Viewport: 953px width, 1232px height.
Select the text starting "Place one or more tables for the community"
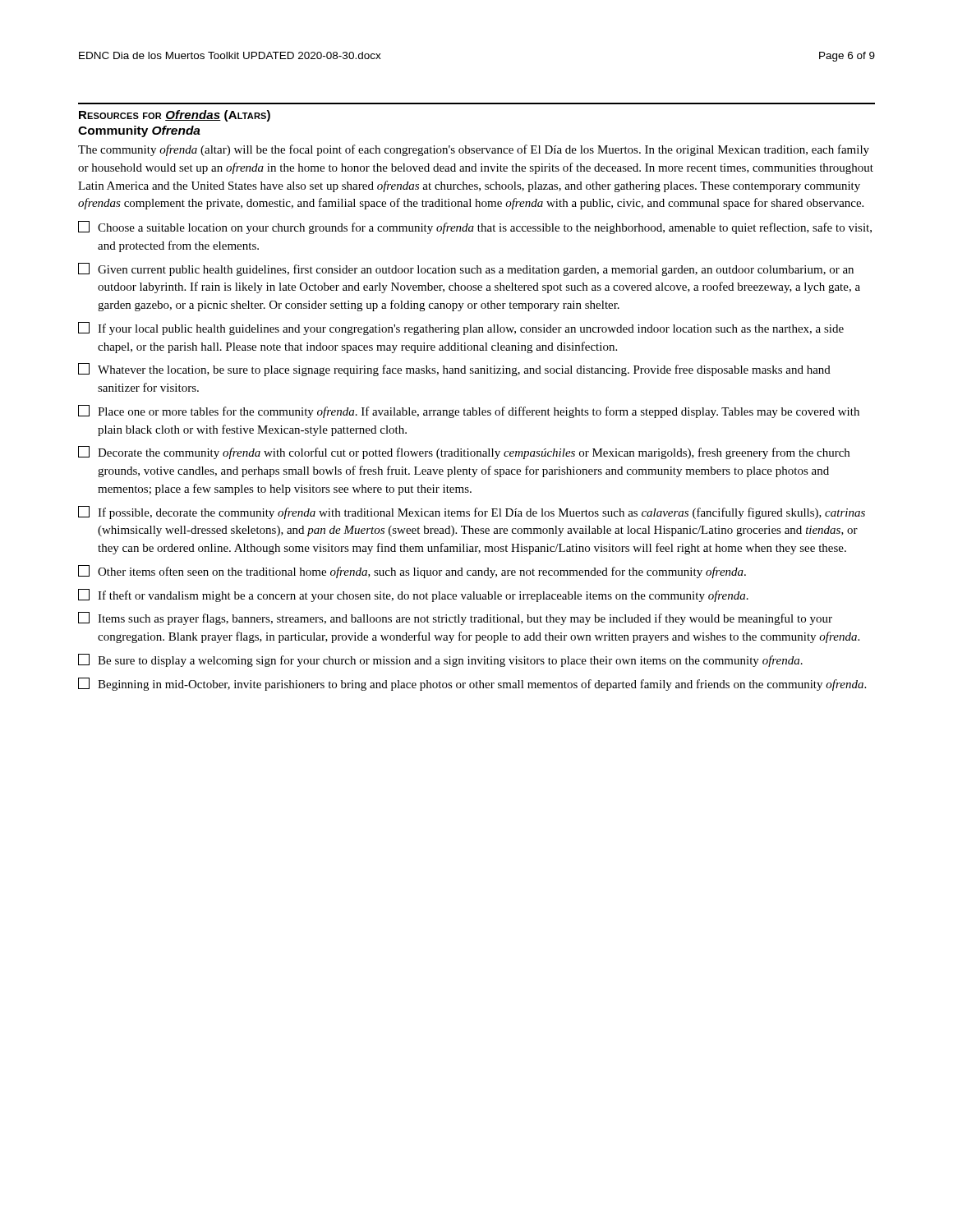476,421
